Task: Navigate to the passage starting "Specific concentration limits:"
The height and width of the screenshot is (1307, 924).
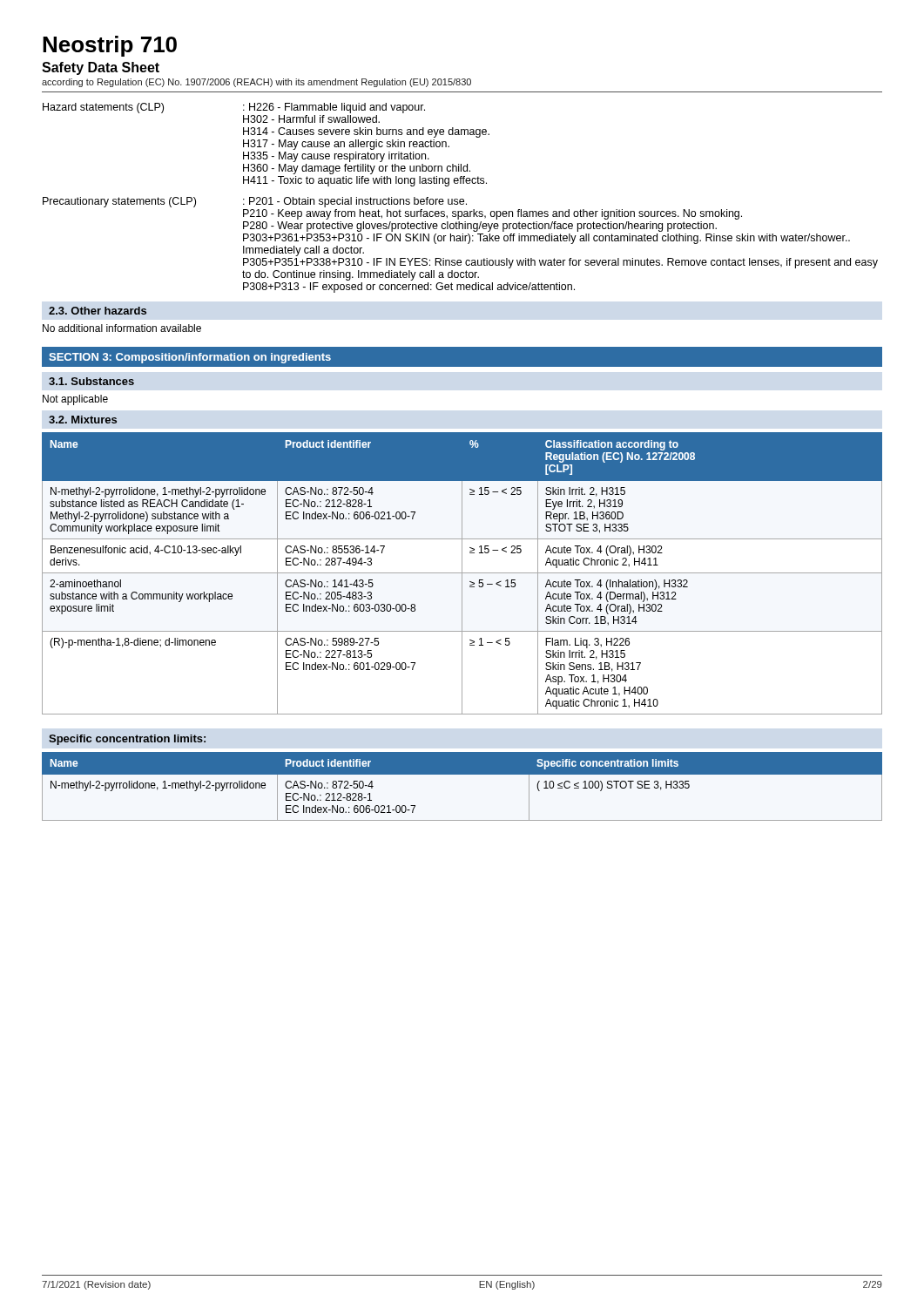Action: [x=128, y=738]
